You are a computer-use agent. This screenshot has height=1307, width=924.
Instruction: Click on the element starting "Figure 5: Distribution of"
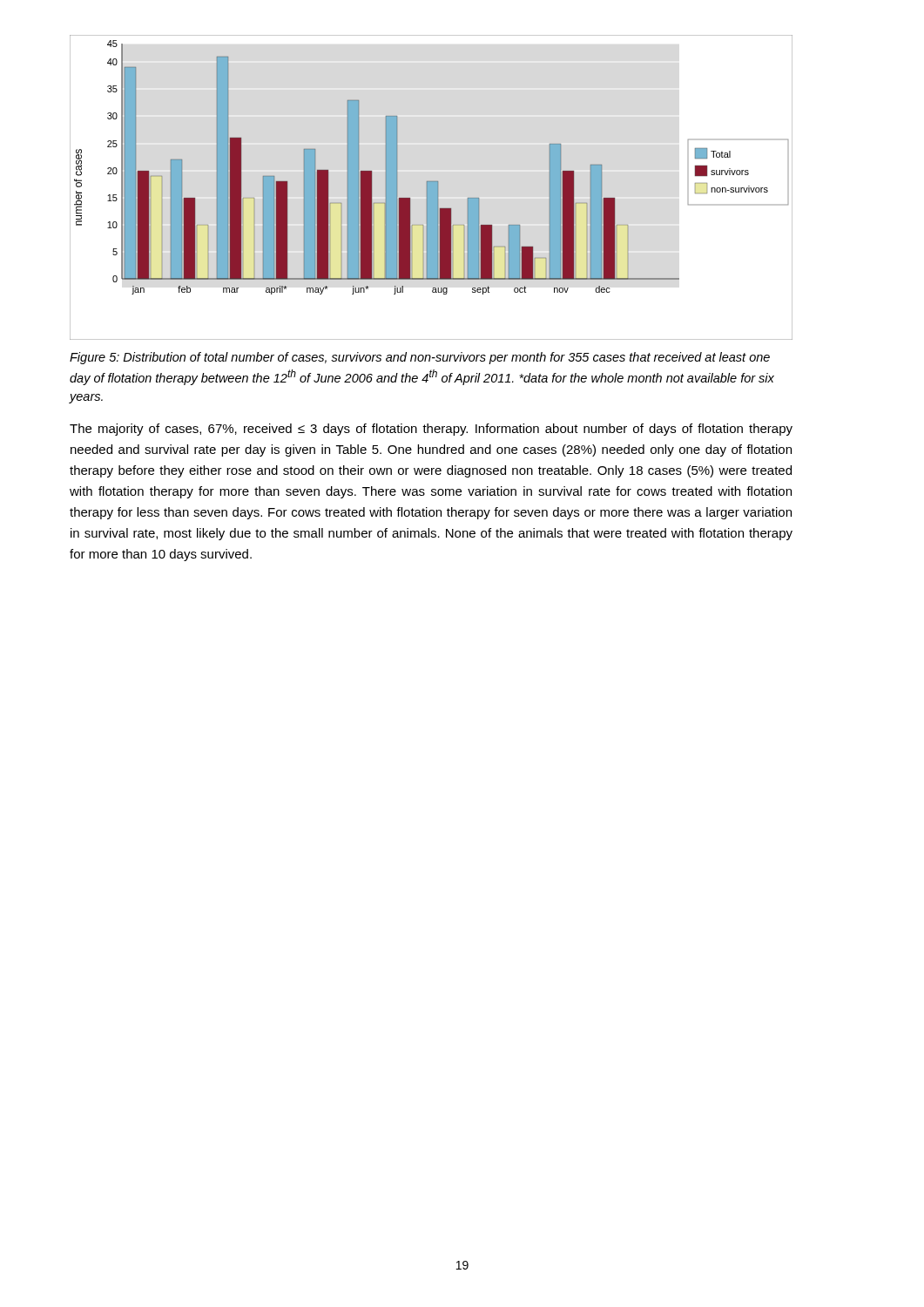pyautogui.click(x=431, y=377)
